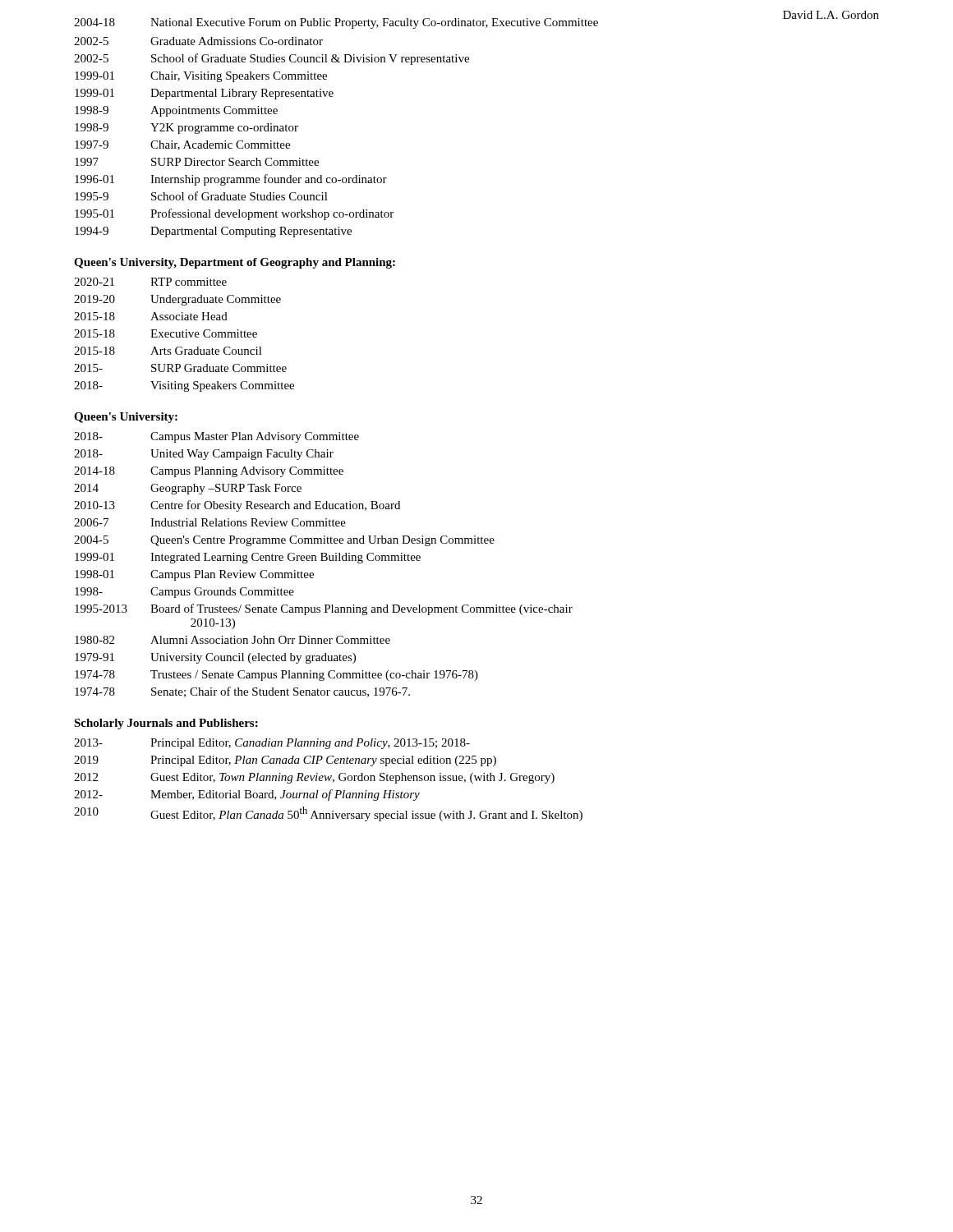Locate the list item with the text "2010 Guest Editor,"
The image size is (953, 1232).
point(476,814)
